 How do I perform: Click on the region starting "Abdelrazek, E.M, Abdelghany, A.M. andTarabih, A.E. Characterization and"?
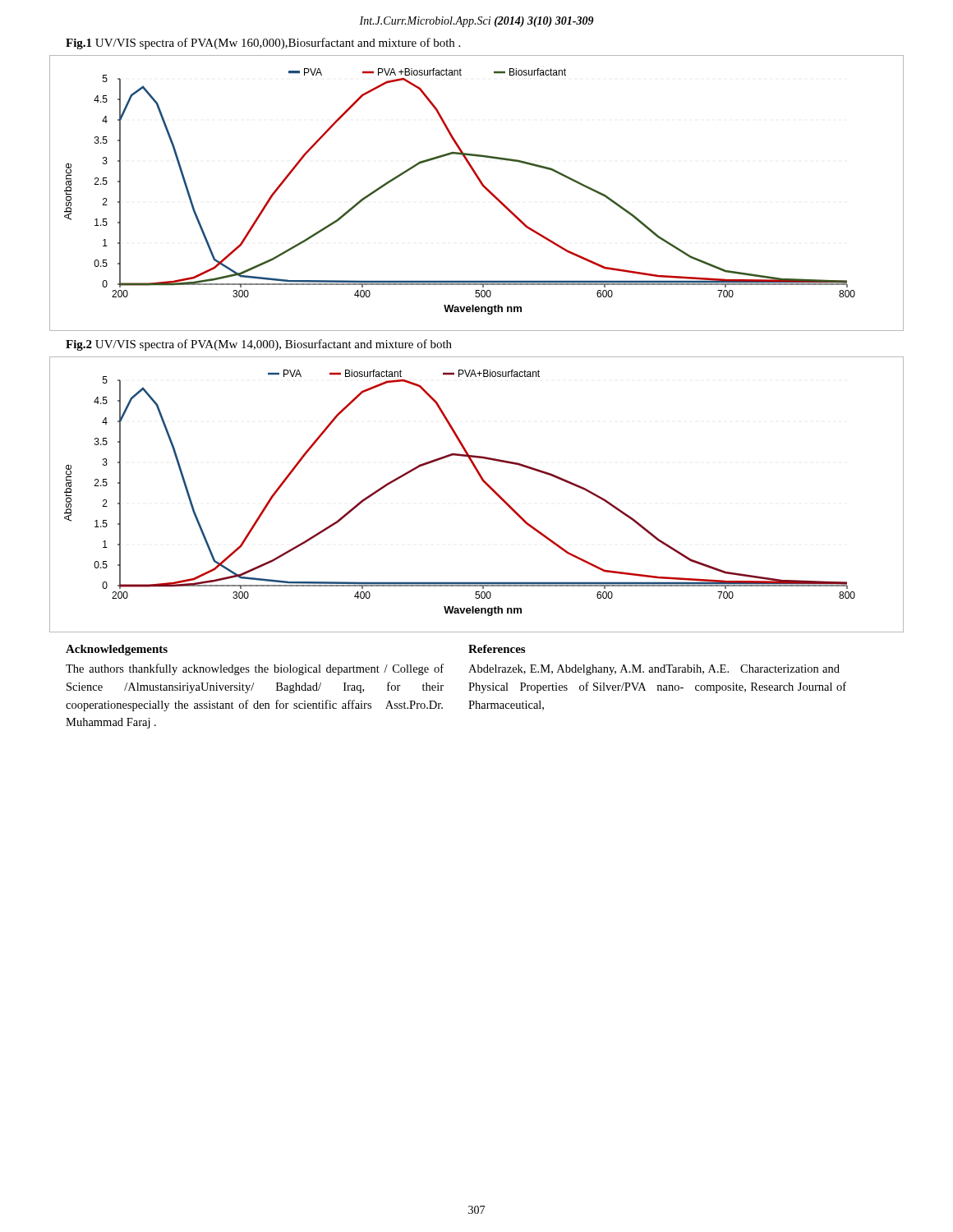point(657,686)
